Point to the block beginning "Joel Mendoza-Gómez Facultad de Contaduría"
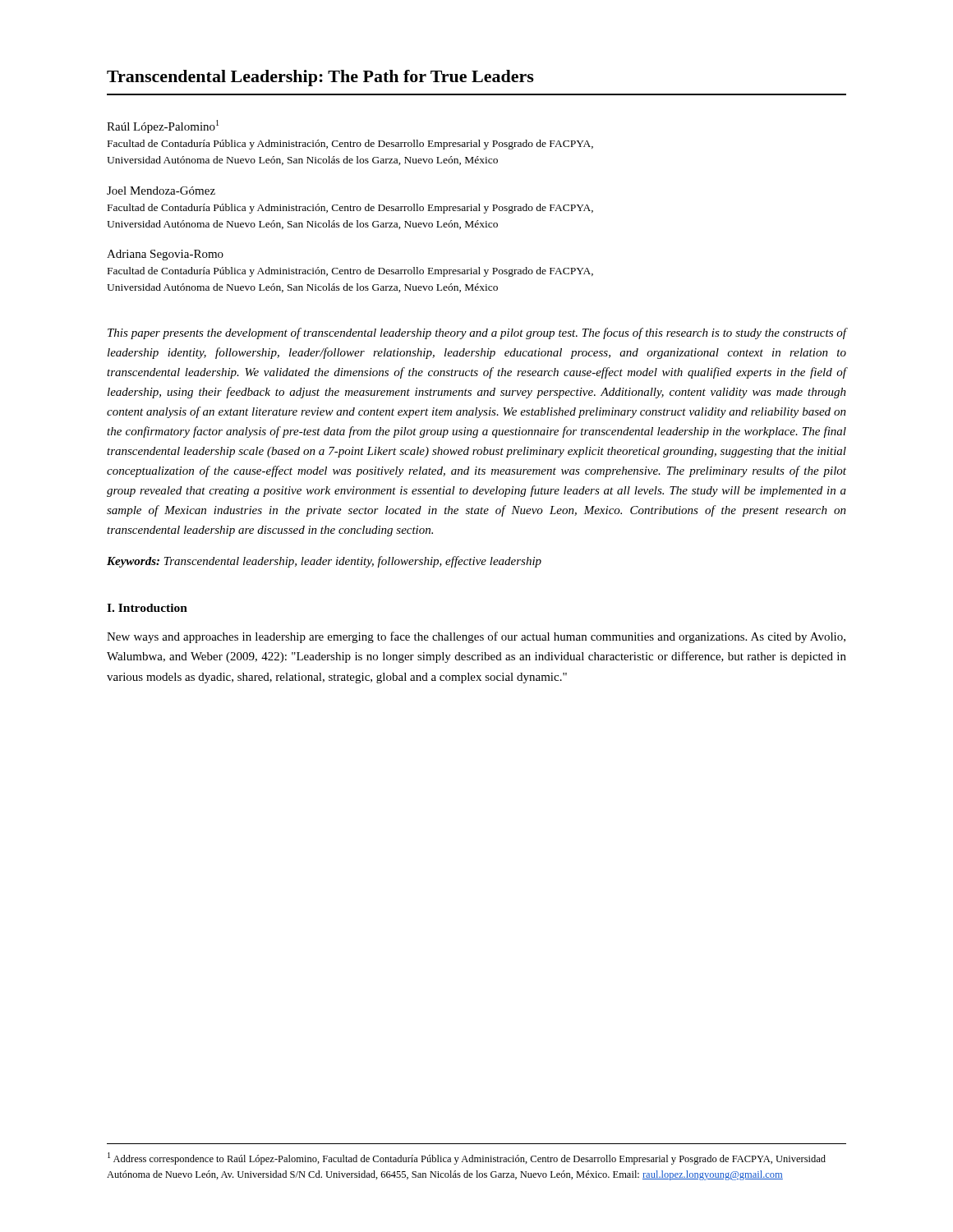The height and width of the screenshot is (1232, 953). 476,208
